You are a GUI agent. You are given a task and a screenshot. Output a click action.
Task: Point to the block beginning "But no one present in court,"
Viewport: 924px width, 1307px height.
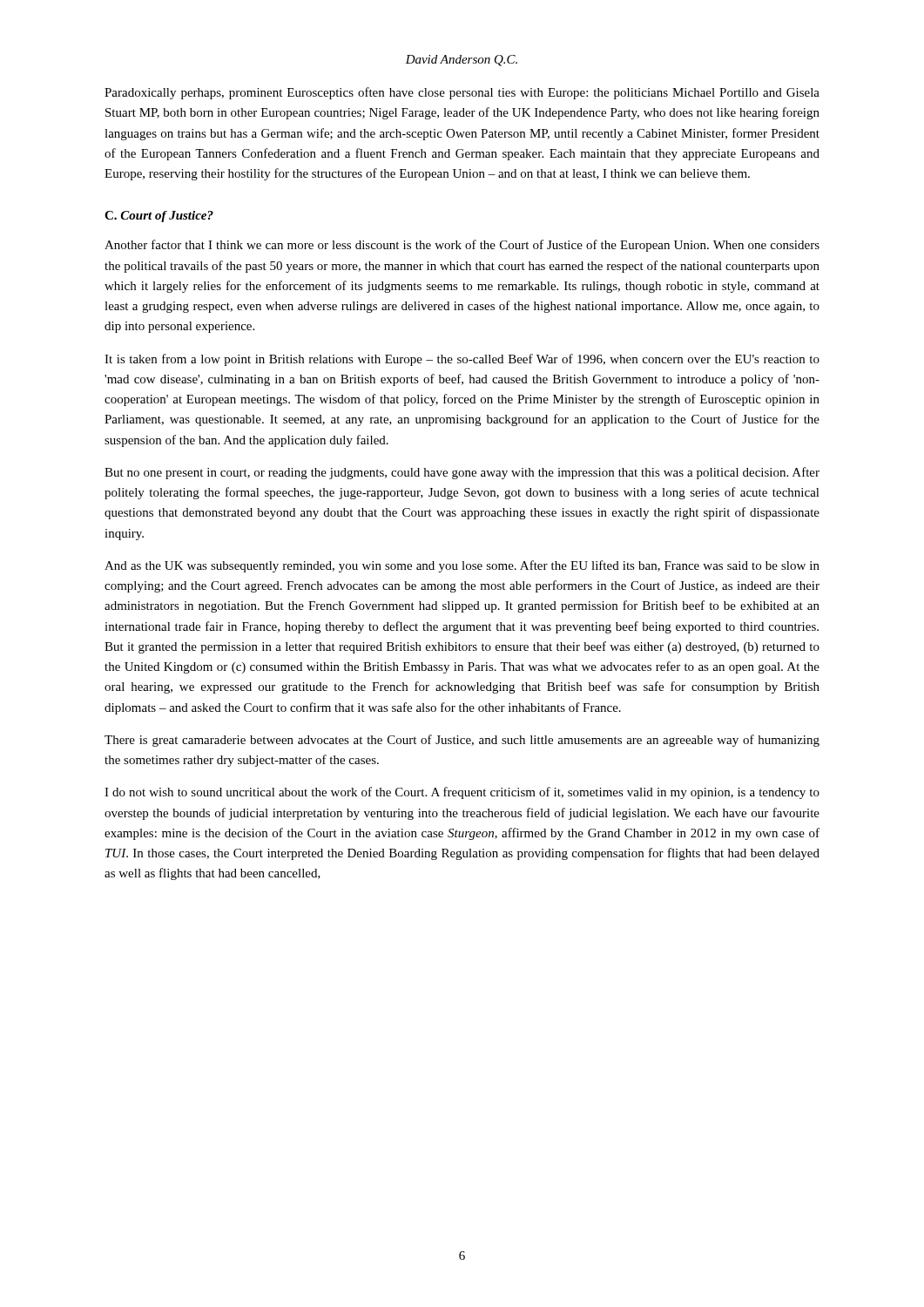click(x=462, y=502)
